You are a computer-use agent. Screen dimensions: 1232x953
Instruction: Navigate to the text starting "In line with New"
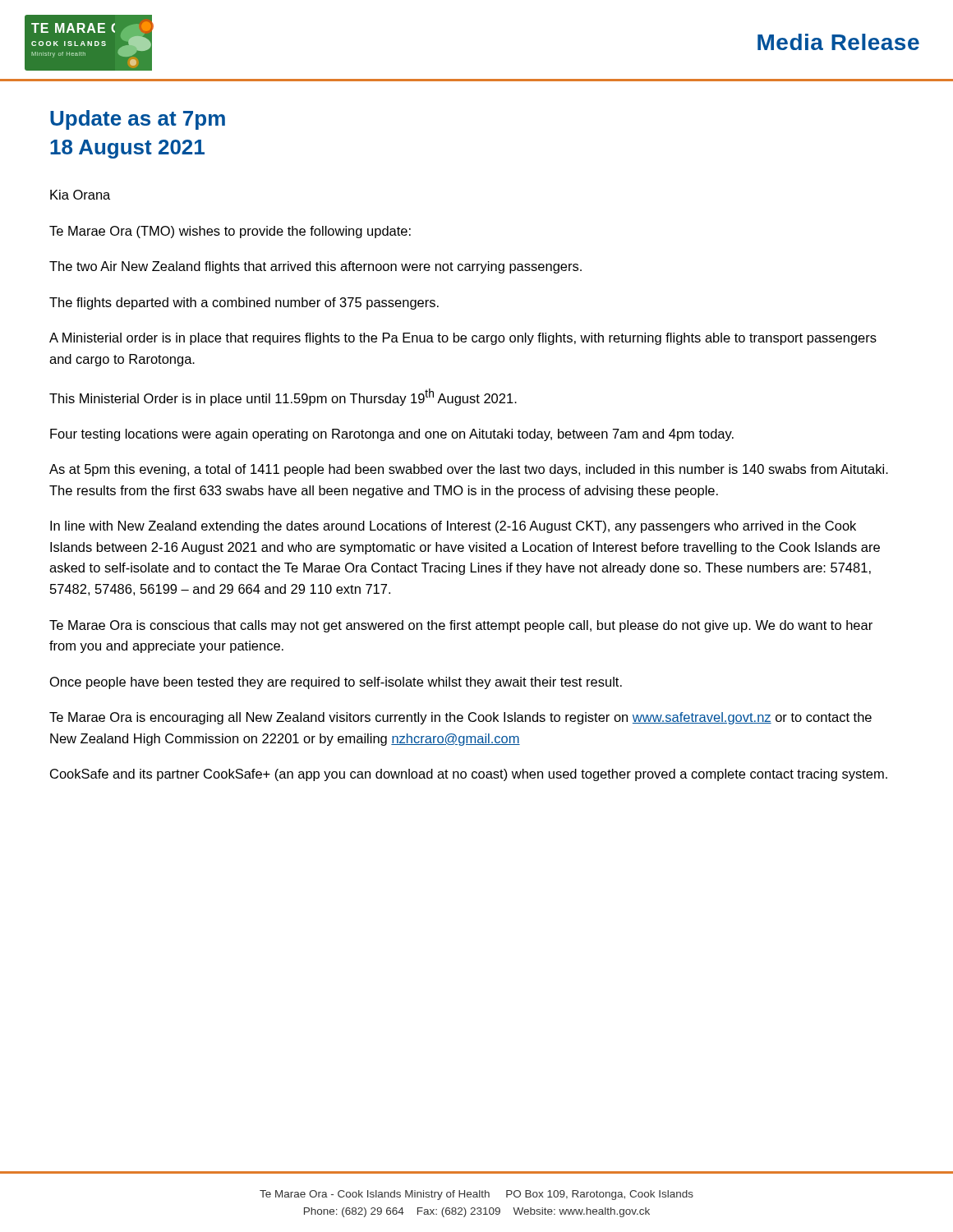point(465,557)
